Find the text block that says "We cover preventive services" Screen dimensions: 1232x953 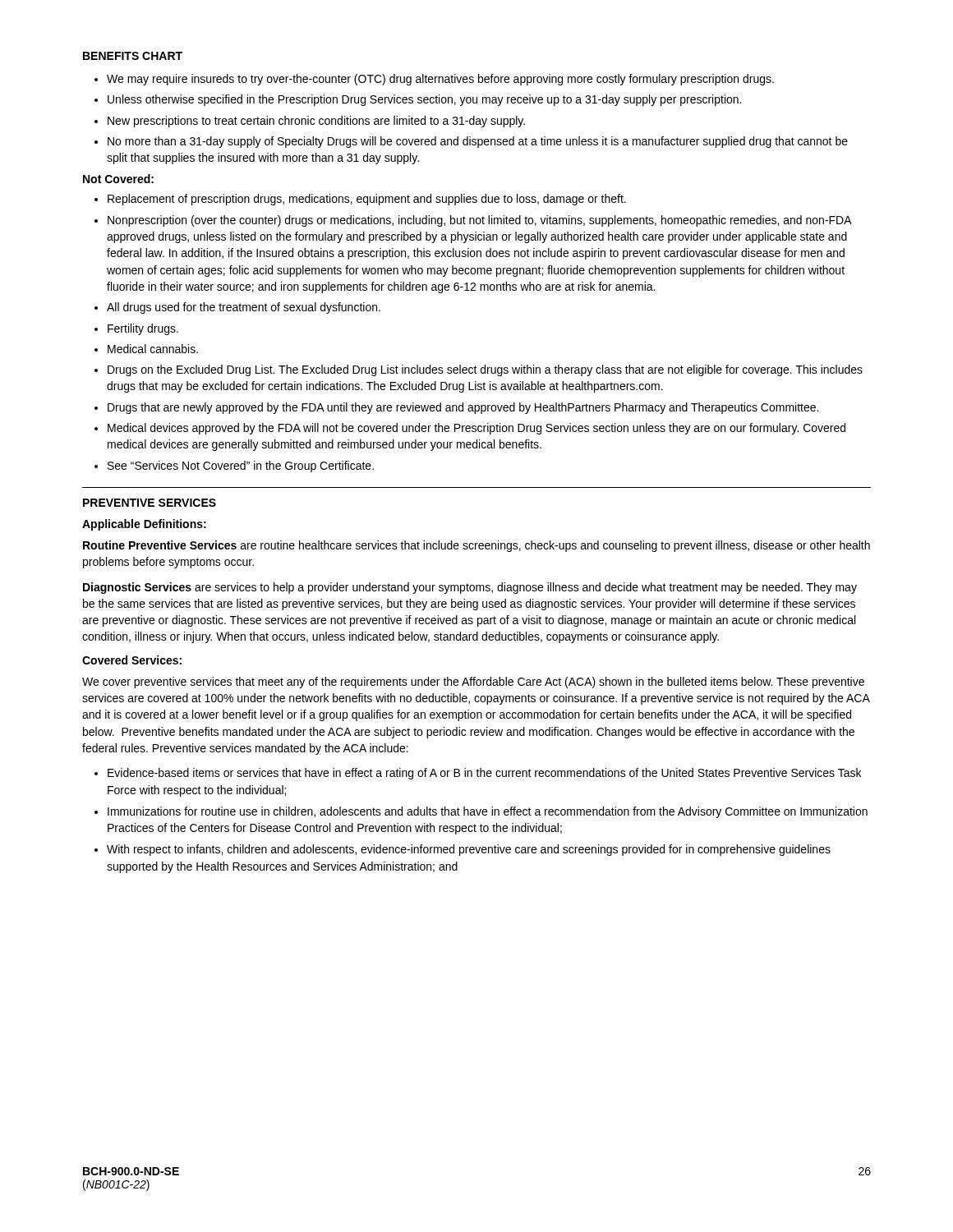pyautogui.click(x=476, y=715)
